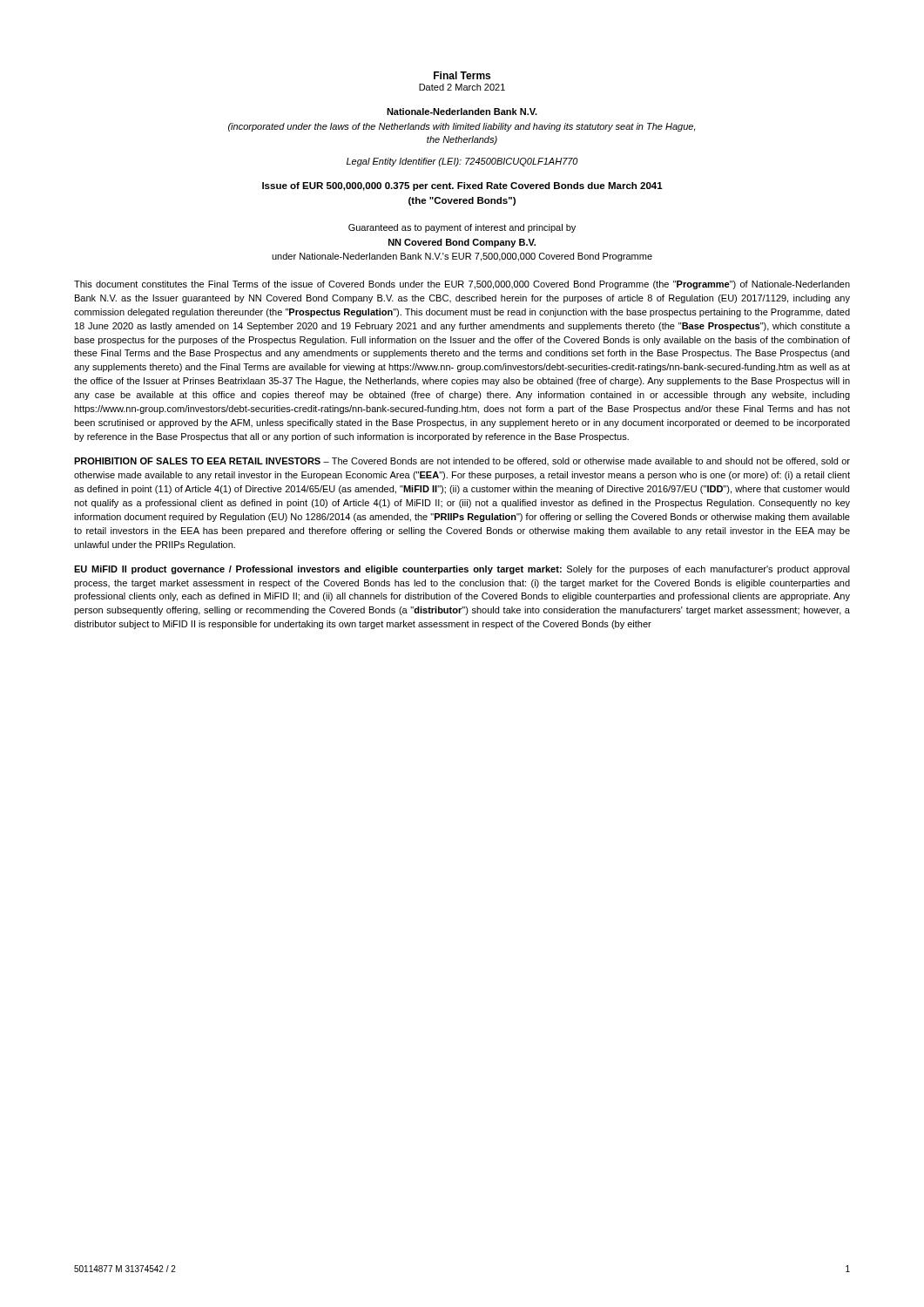Point to the block beginning "Guaranteed as to payment of interest and principal"
Viewport: 924px width, 1307px height.
462,242
